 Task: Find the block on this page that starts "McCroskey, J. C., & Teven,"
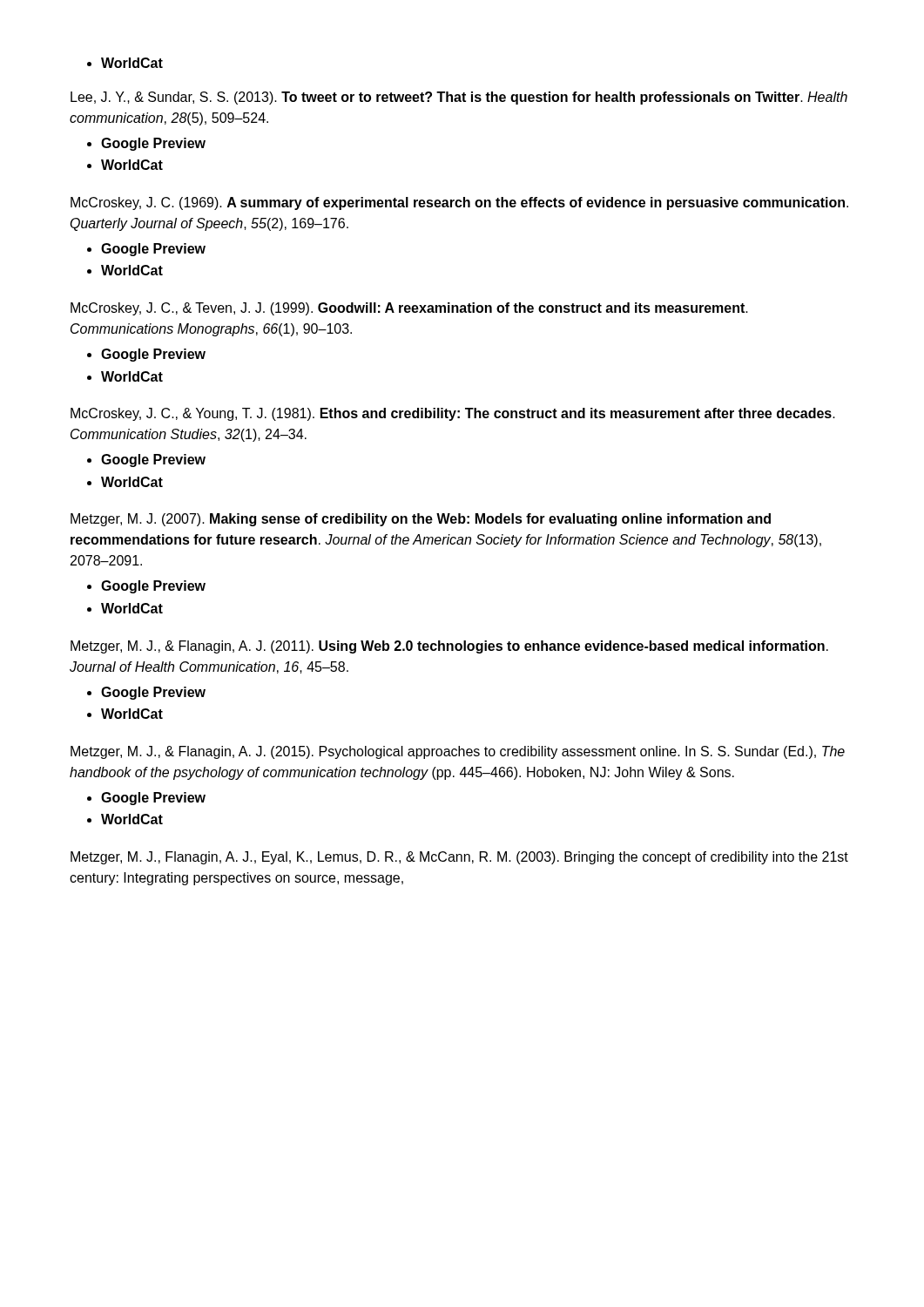(x=409, y=309)
